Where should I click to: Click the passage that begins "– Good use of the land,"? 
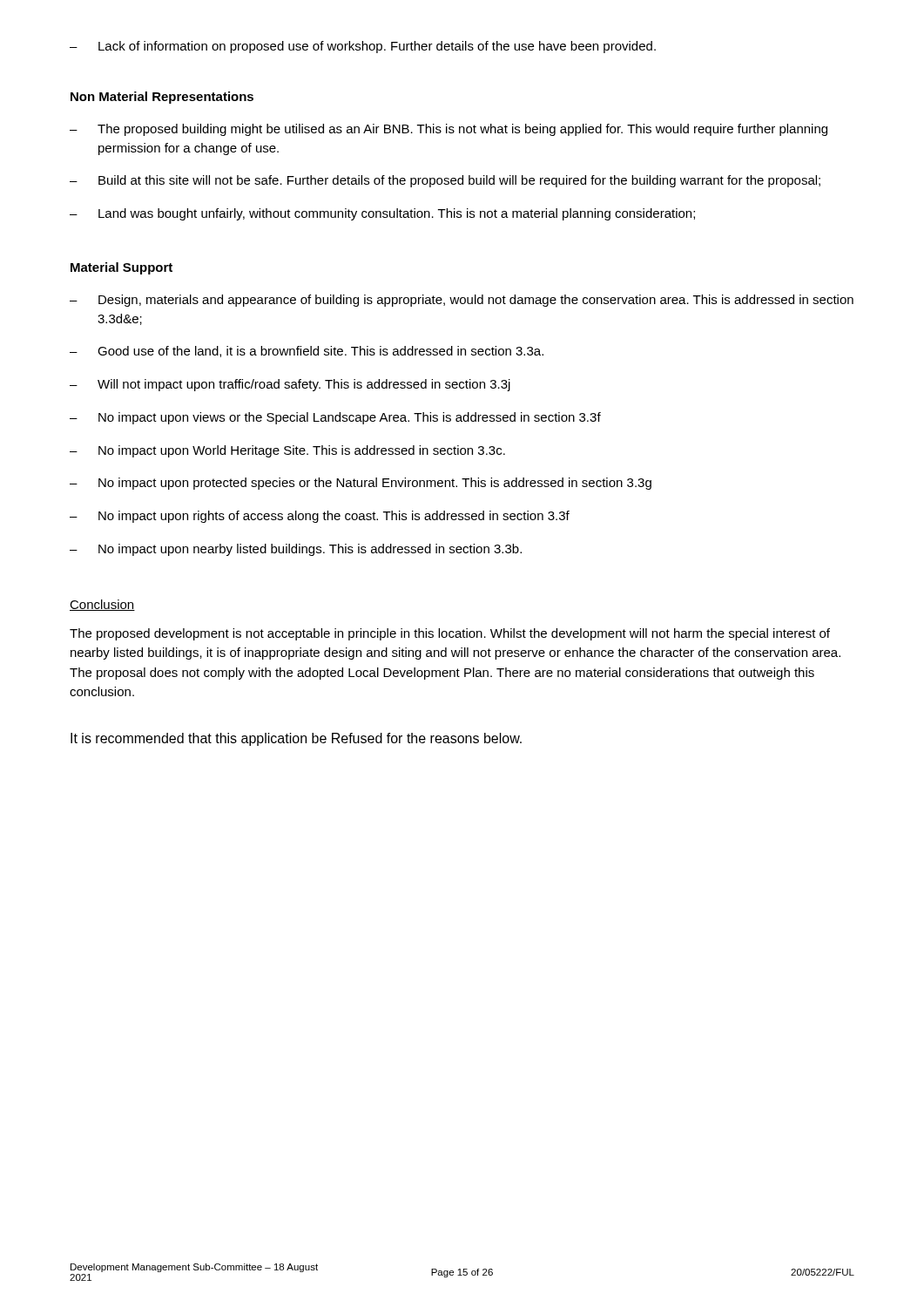point(462,351)
